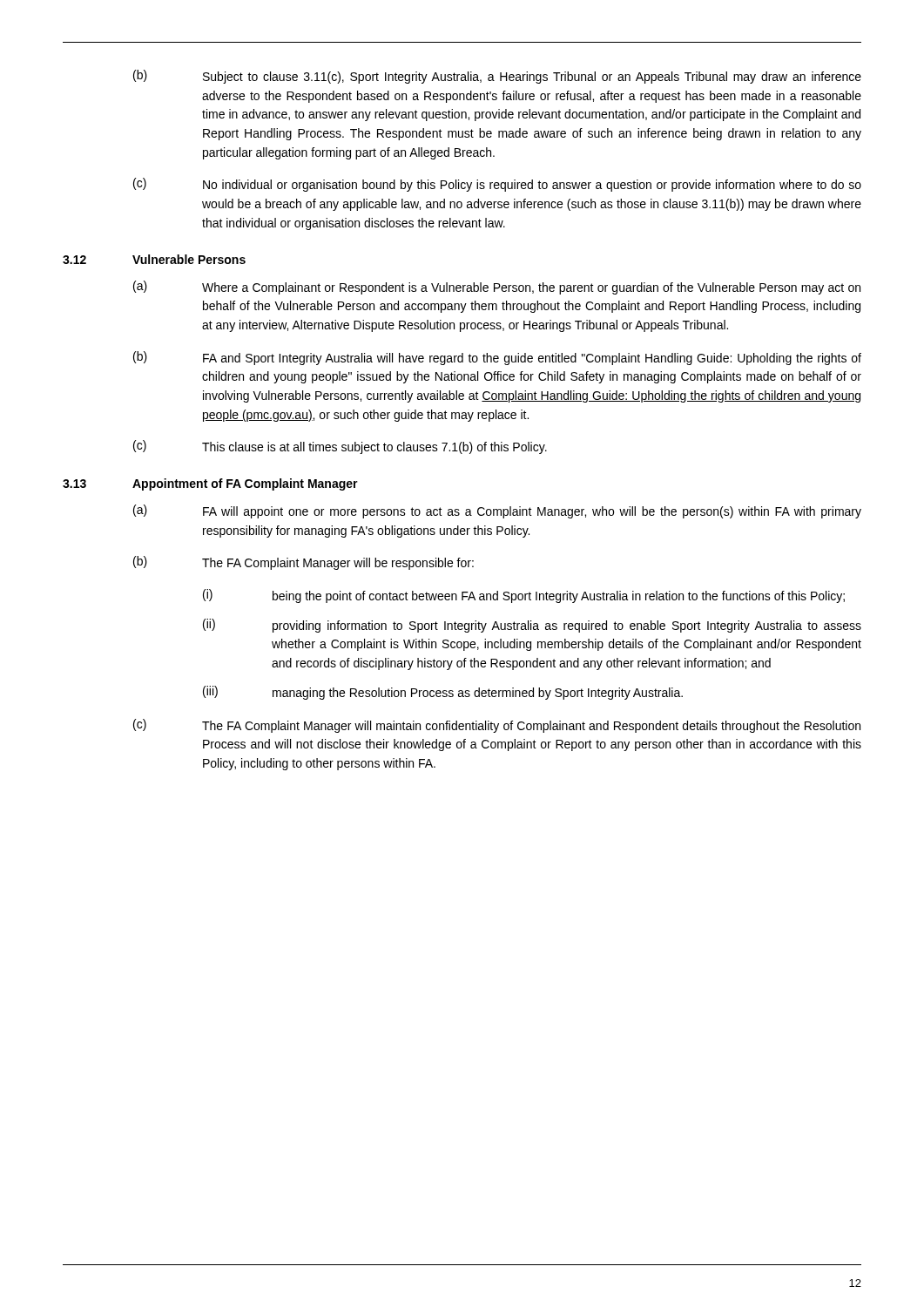Click on the list item that reads "(b) Subject to clause 3.11(c), Sport"

462,115
